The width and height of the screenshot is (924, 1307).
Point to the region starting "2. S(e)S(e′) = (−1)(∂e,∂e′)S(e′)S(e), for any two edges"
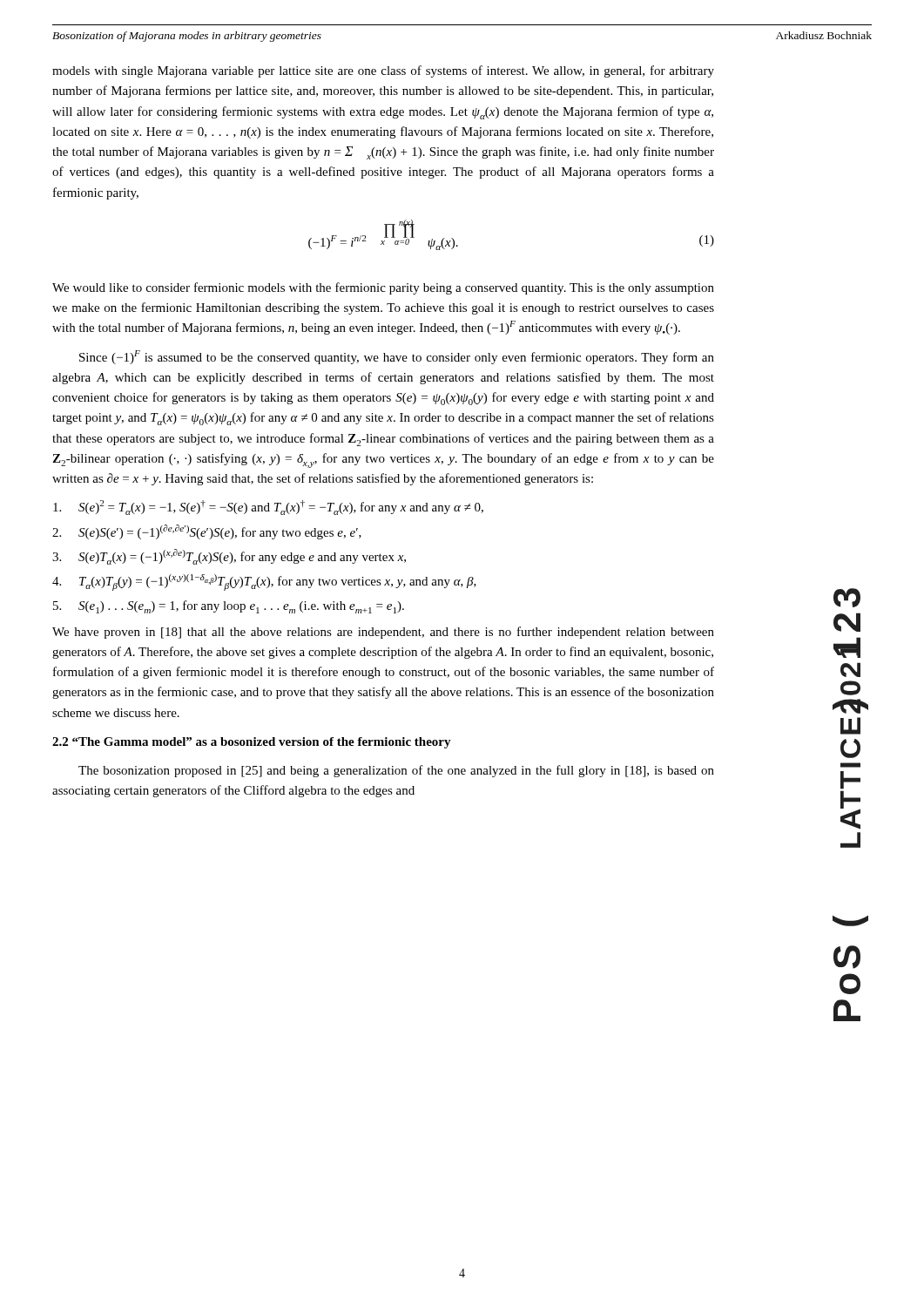click(x=207, y=532)
